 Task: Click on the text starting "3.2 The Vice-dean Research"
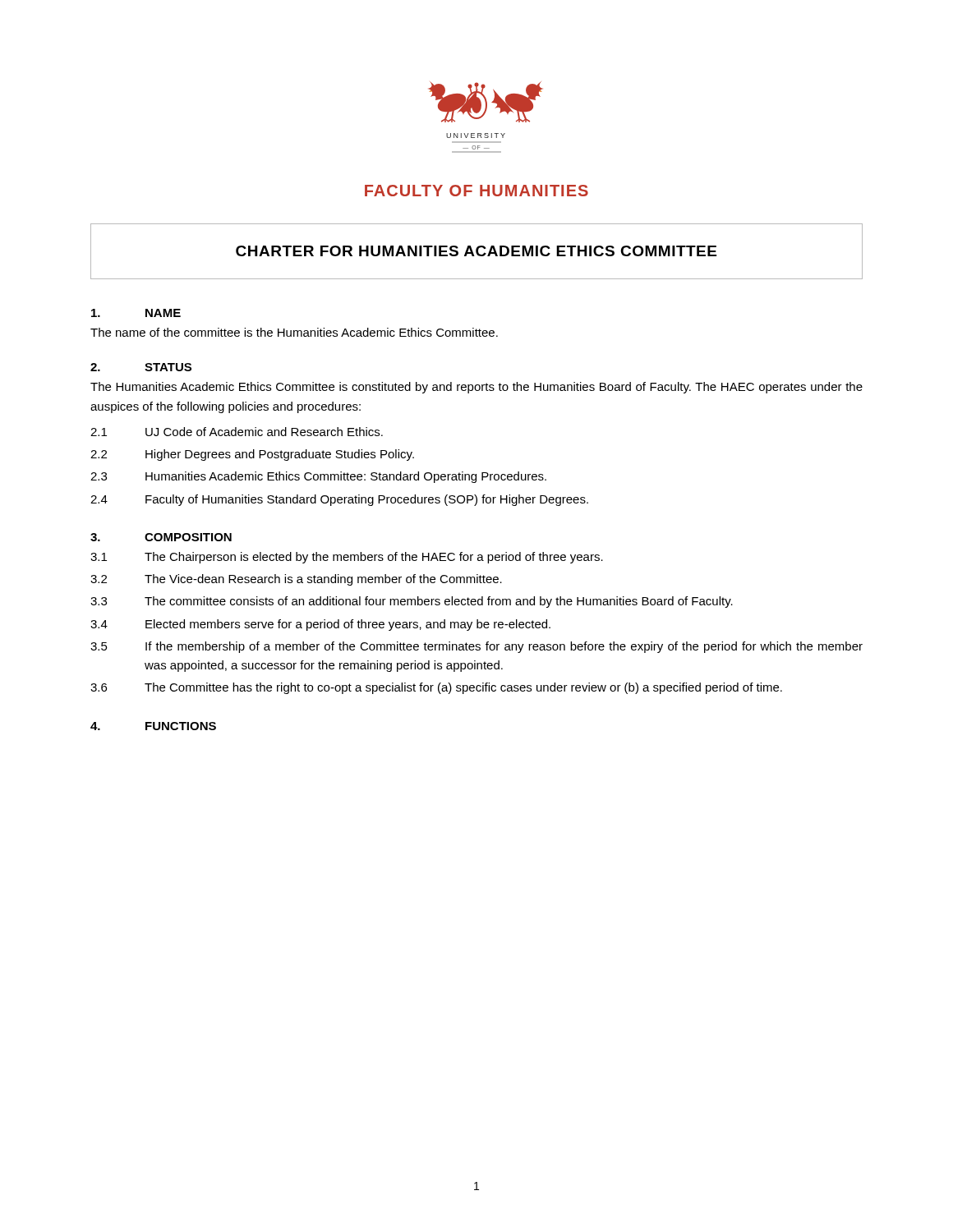click(x=476, y=579)
